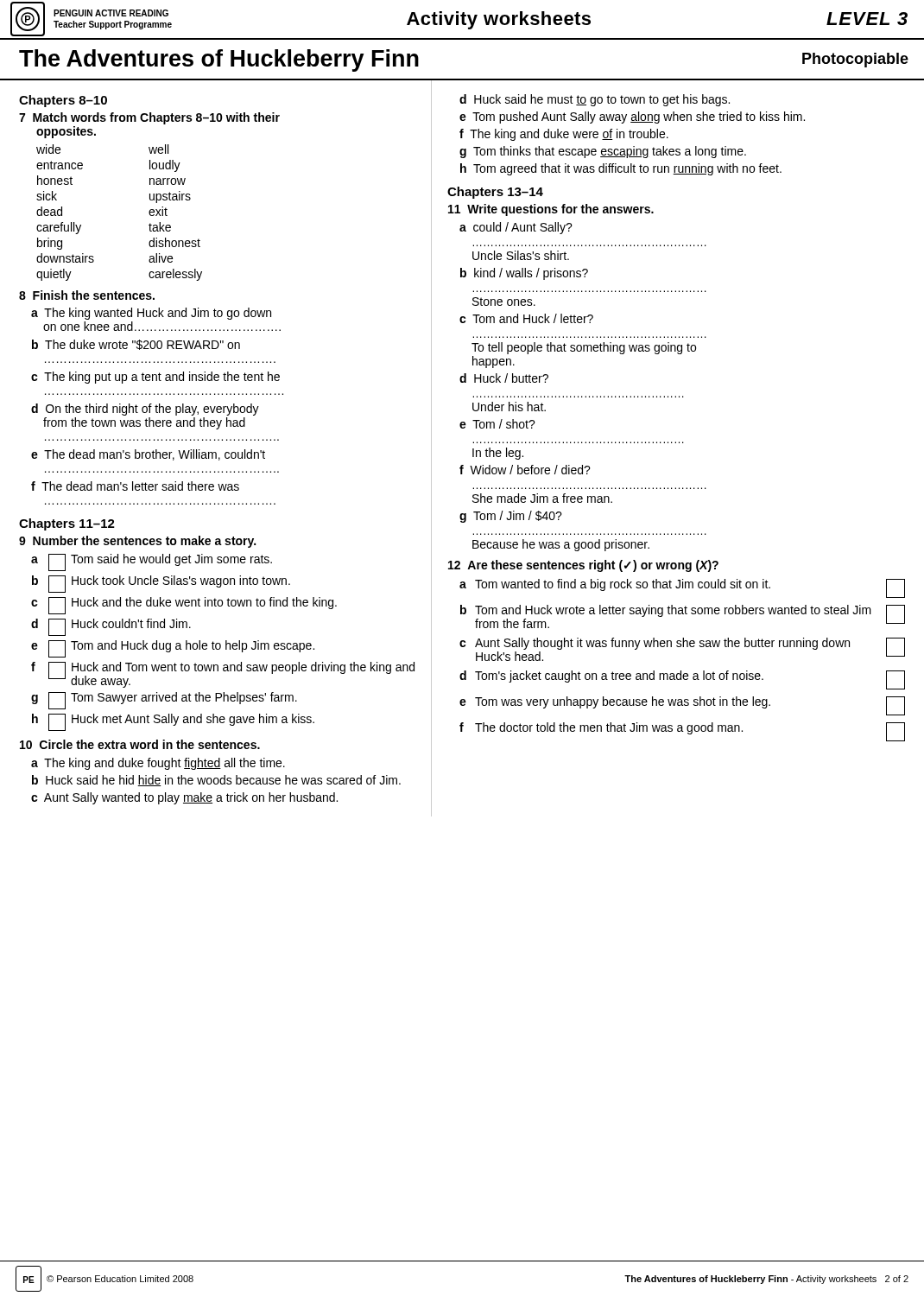Click on the section header containing "Chapters 11–12"
The image size is (924, 1296).
click(x=67, y=523)
